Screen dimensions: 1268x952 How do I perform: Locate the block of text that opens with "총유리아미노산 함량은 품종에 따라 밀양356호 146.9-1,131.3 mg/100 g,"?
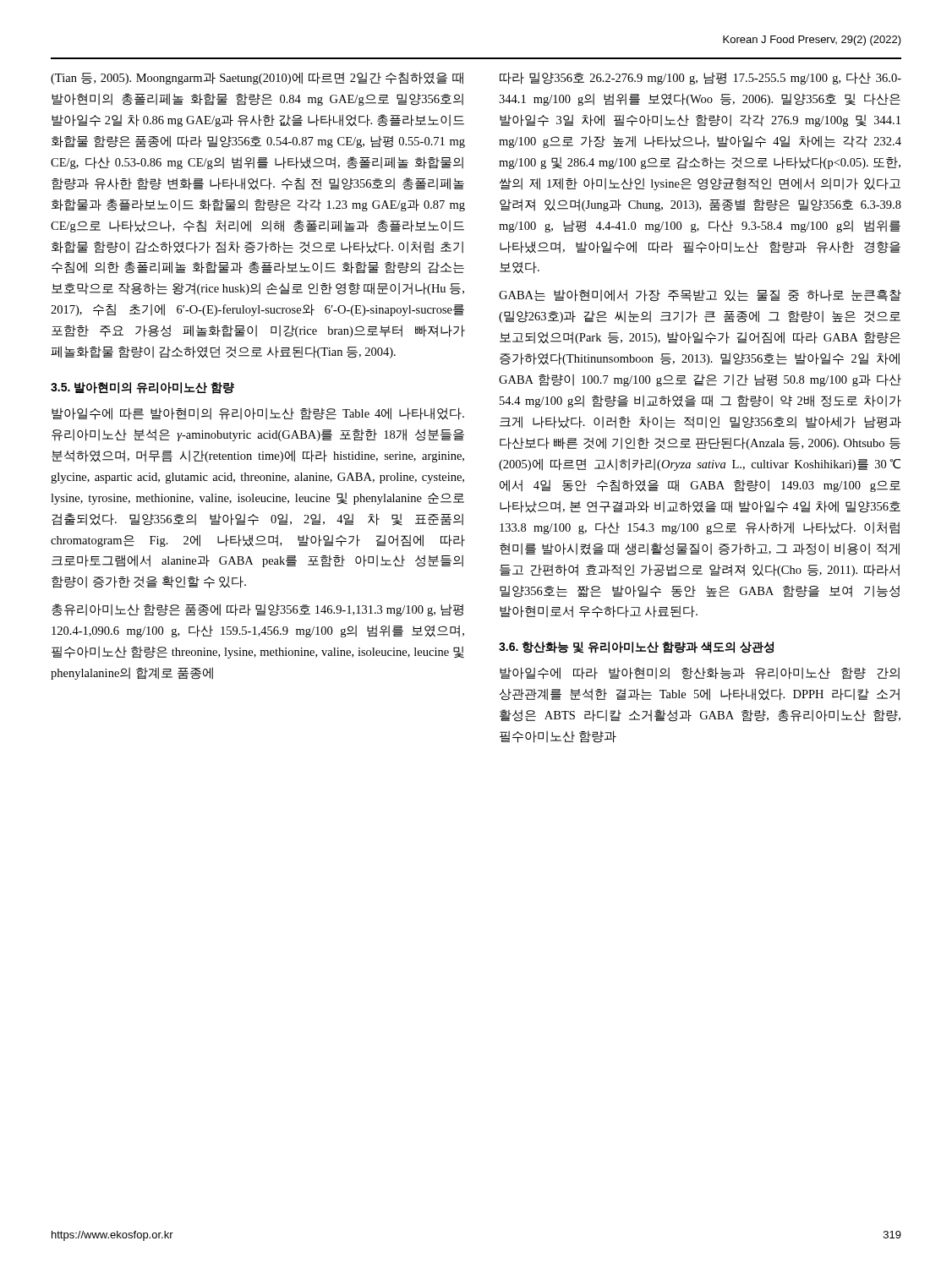[x=258, y=641]
